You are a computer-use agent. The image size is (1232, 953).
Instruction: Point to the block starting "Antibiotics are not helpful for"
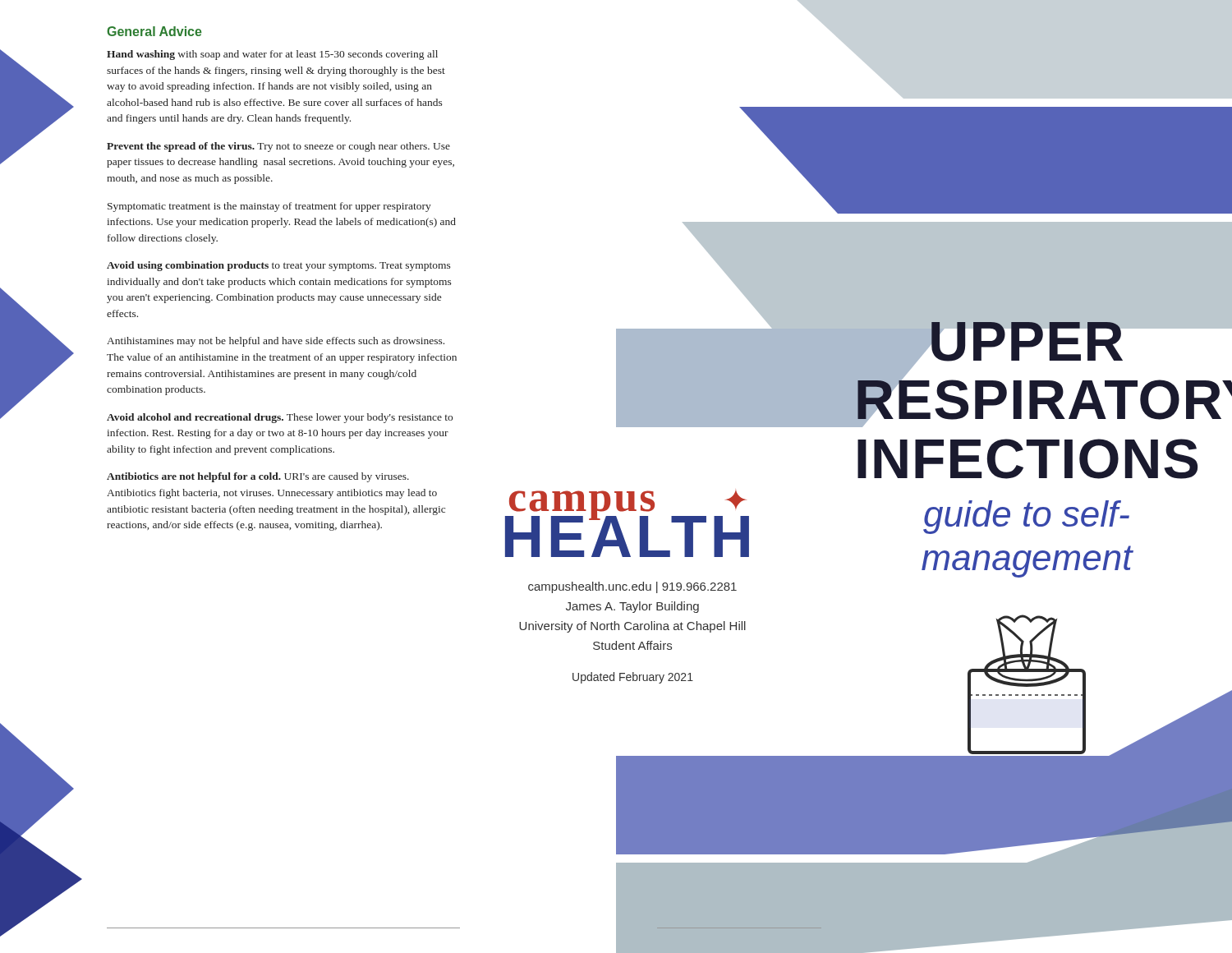(x=276, y=501)
